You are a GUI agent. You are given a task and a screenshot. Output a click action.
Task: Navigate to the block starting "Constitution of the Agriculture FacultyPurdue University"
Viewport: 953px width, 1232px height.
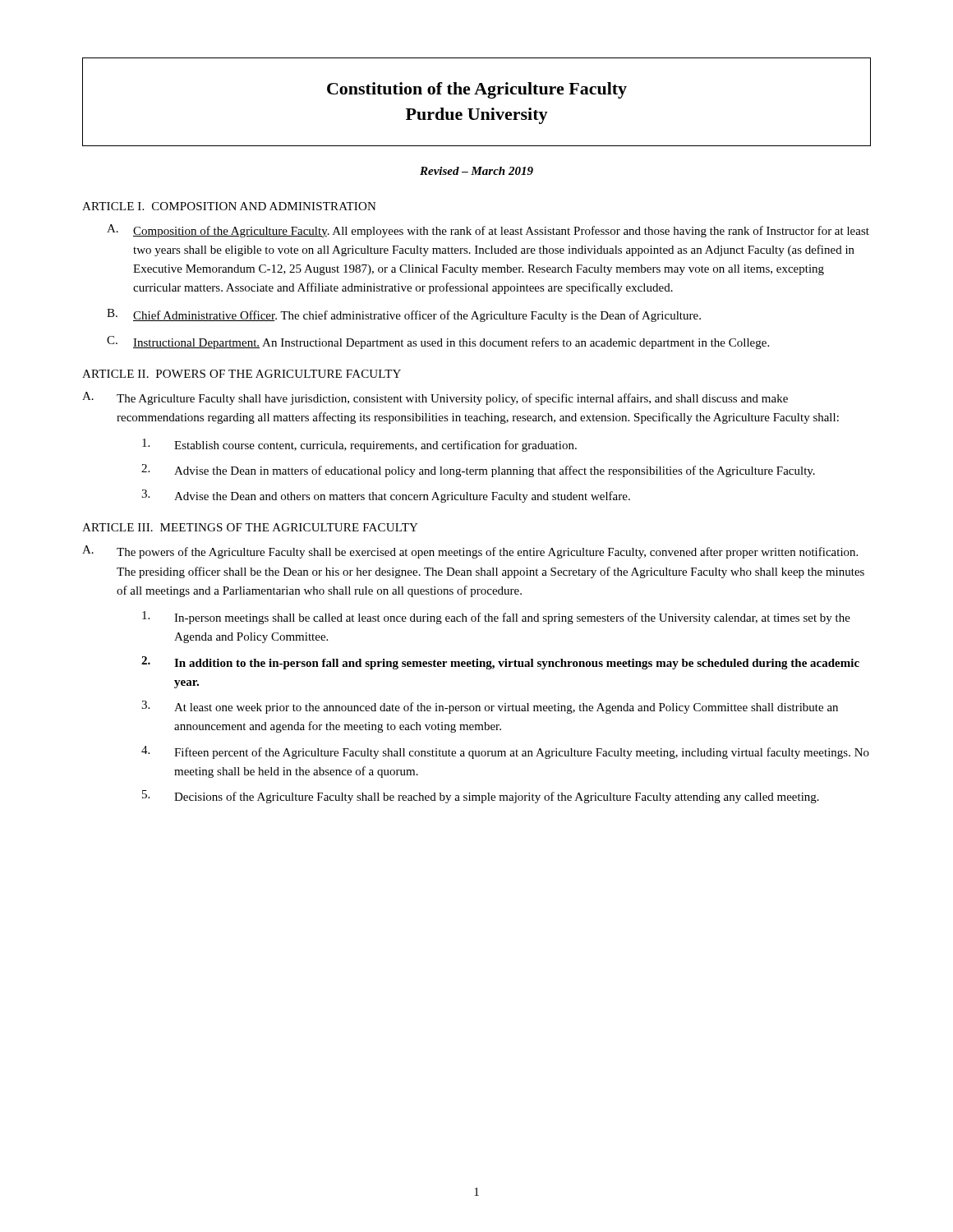[x=476, y=102]
